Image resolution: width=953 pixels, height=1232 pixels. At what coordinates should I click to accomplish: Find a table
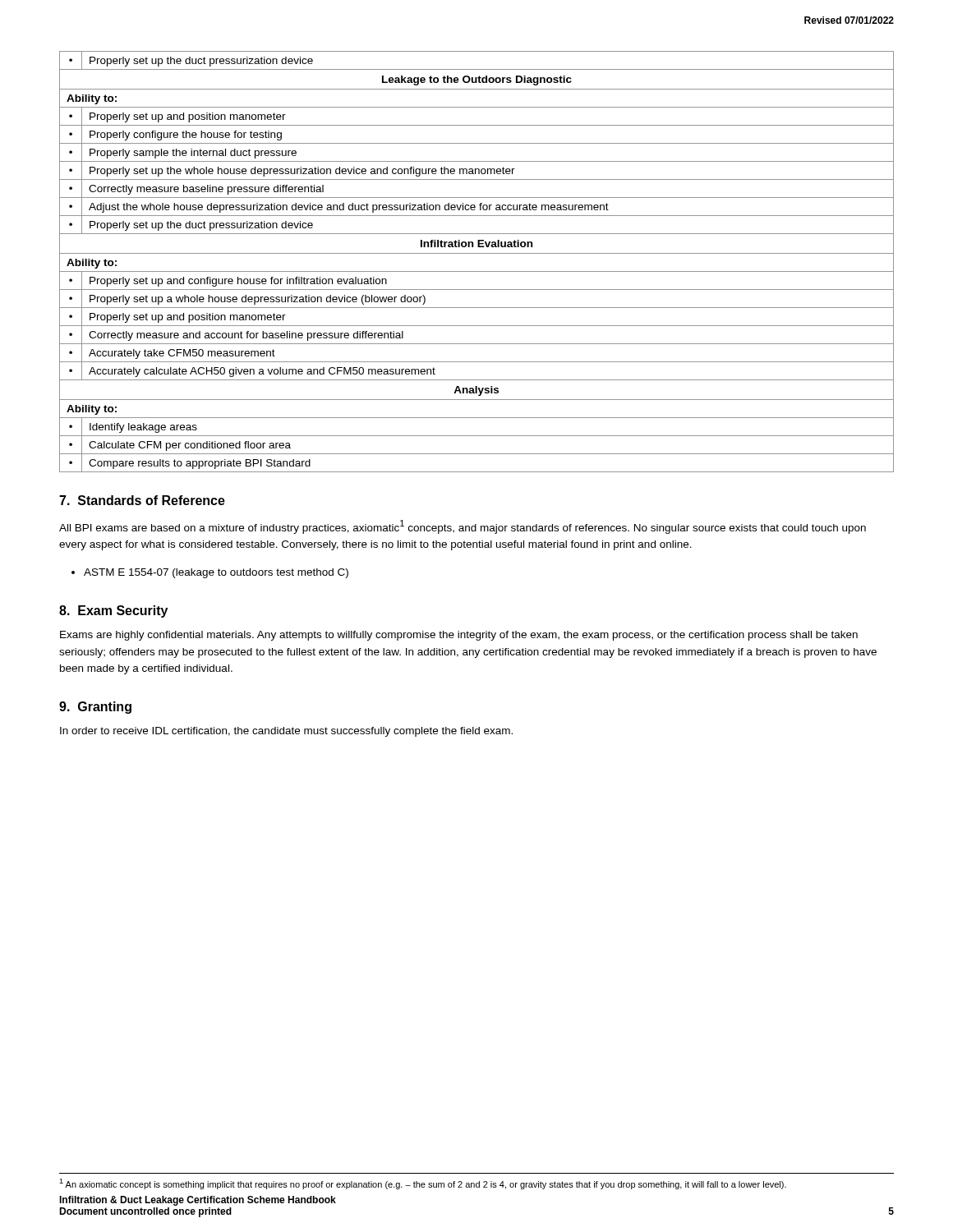476,262
